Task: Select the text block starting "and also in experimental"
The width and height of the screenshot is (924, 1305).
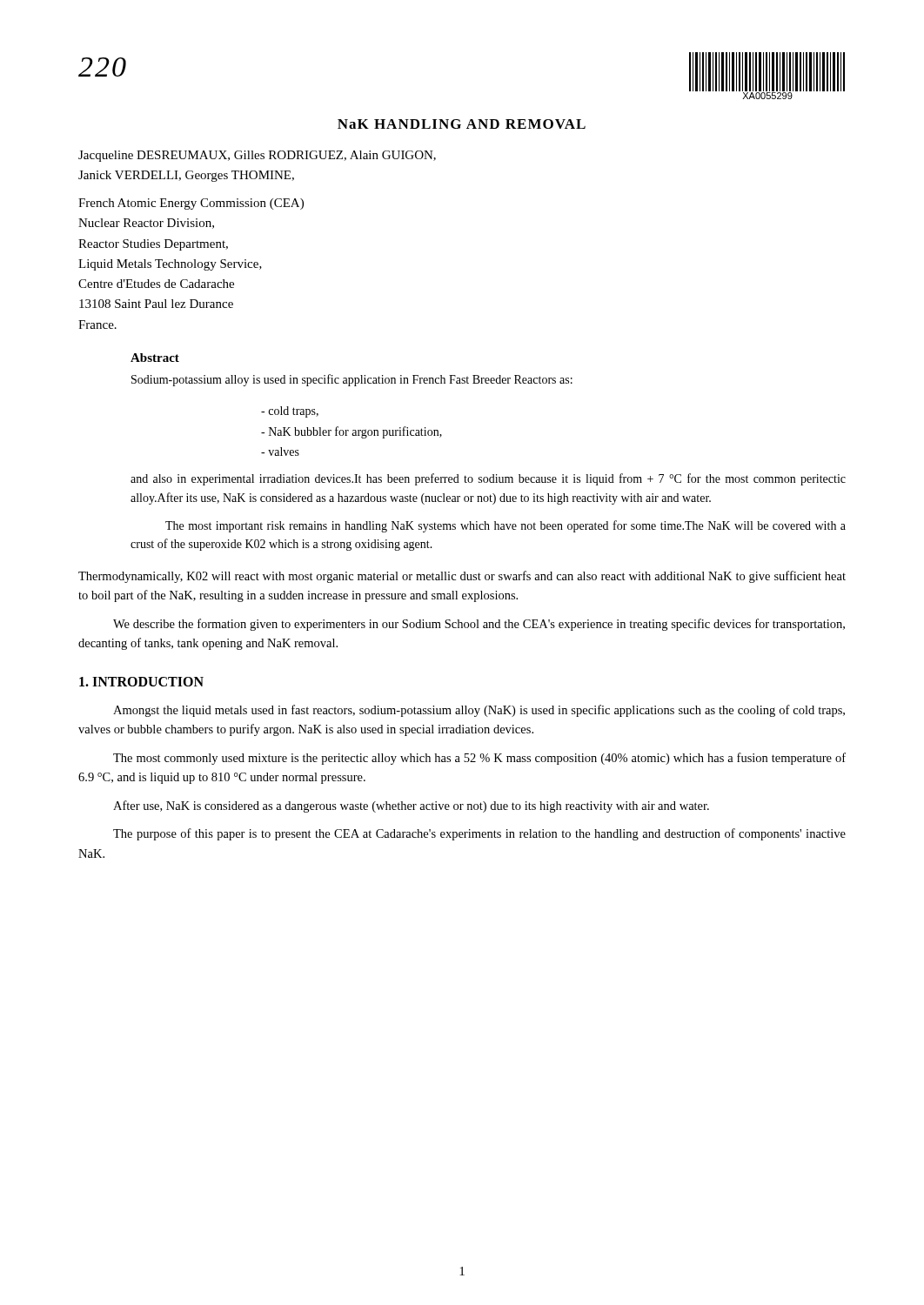Action: [488, 489]
